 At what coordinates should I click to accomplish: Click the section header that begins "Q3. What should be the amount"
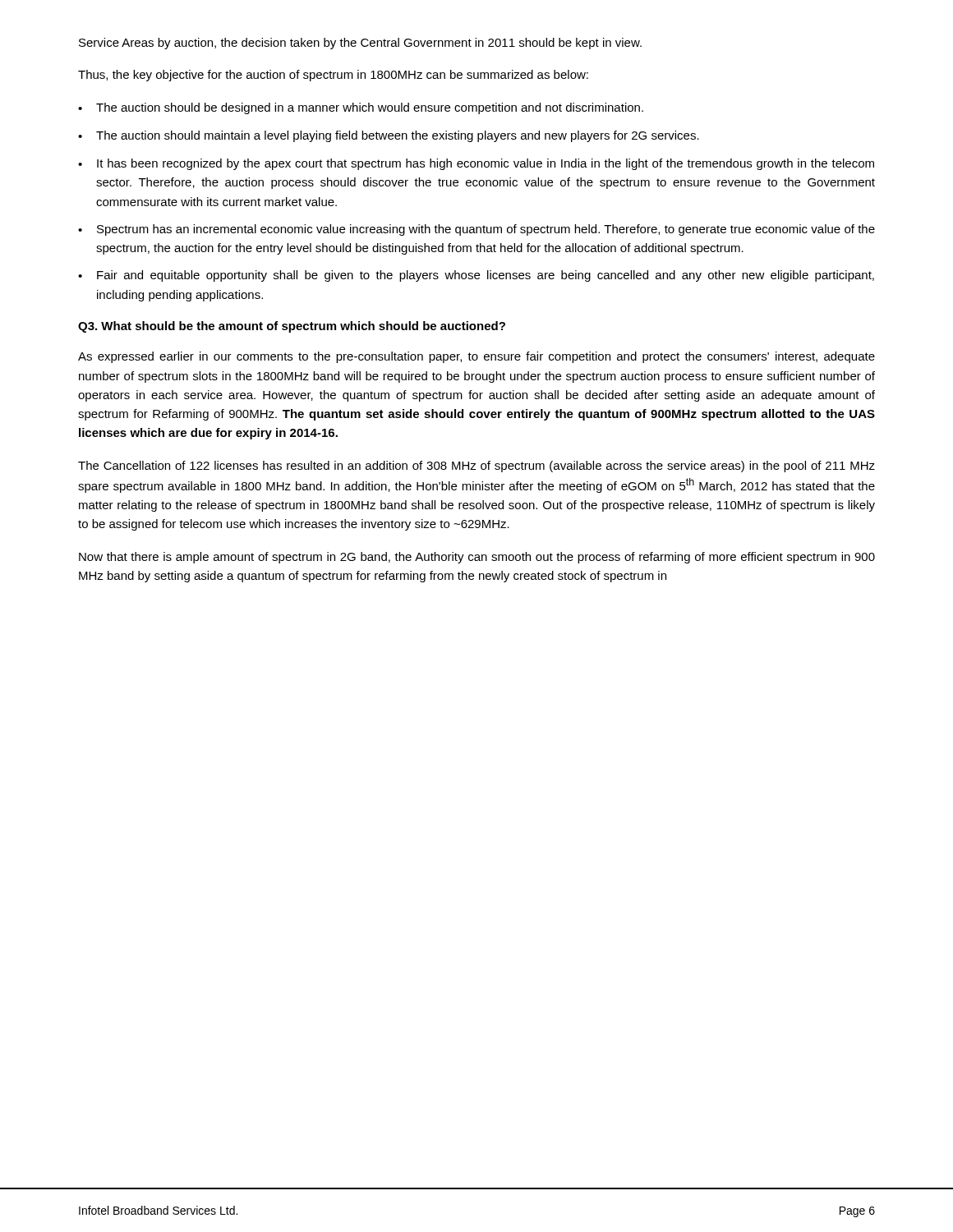[292, 325]
